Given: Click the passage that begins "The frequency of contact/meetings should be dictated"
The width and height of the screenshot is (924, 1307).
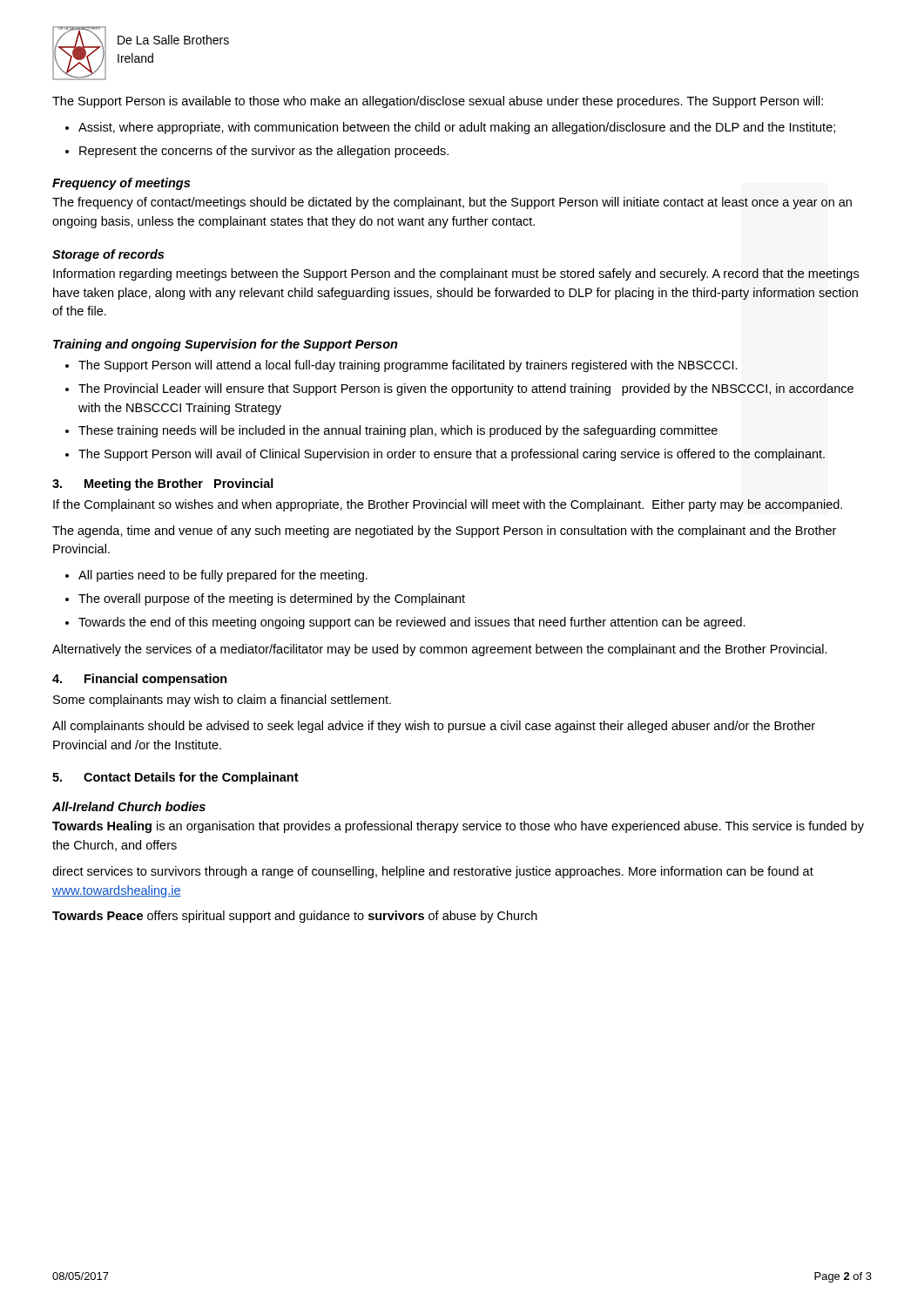Looking at the screenshot, I should coord(462,213).
